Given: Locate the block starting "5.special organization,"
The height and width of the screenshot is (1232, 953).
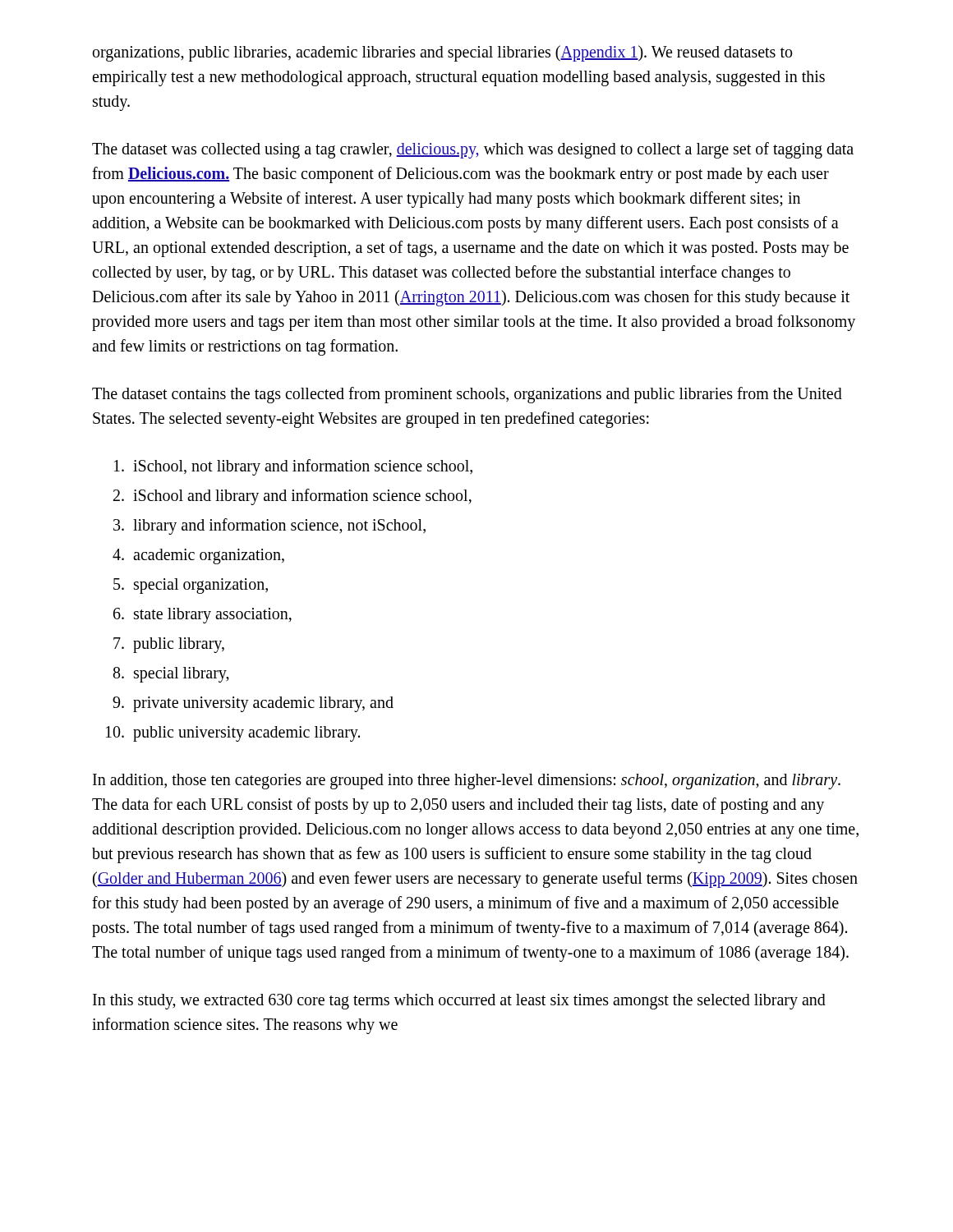Looking at the screenshot, I should (x=191, y=586).
